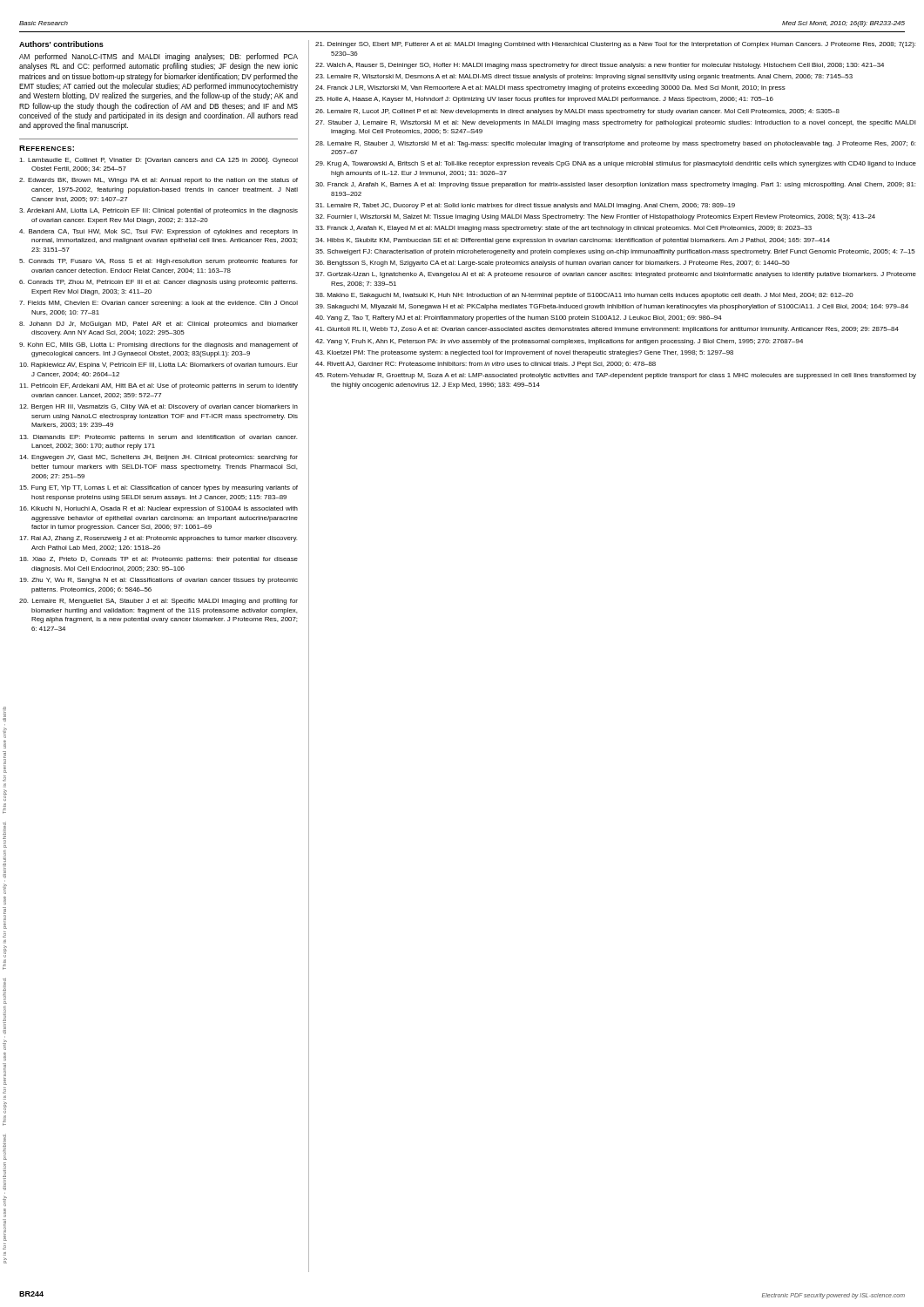The image size is (924, 1307).
Task: Click on the list item with the text "4. Bandera CA, Tsui HW, Mok SC,"
Action: click(158, 240)
